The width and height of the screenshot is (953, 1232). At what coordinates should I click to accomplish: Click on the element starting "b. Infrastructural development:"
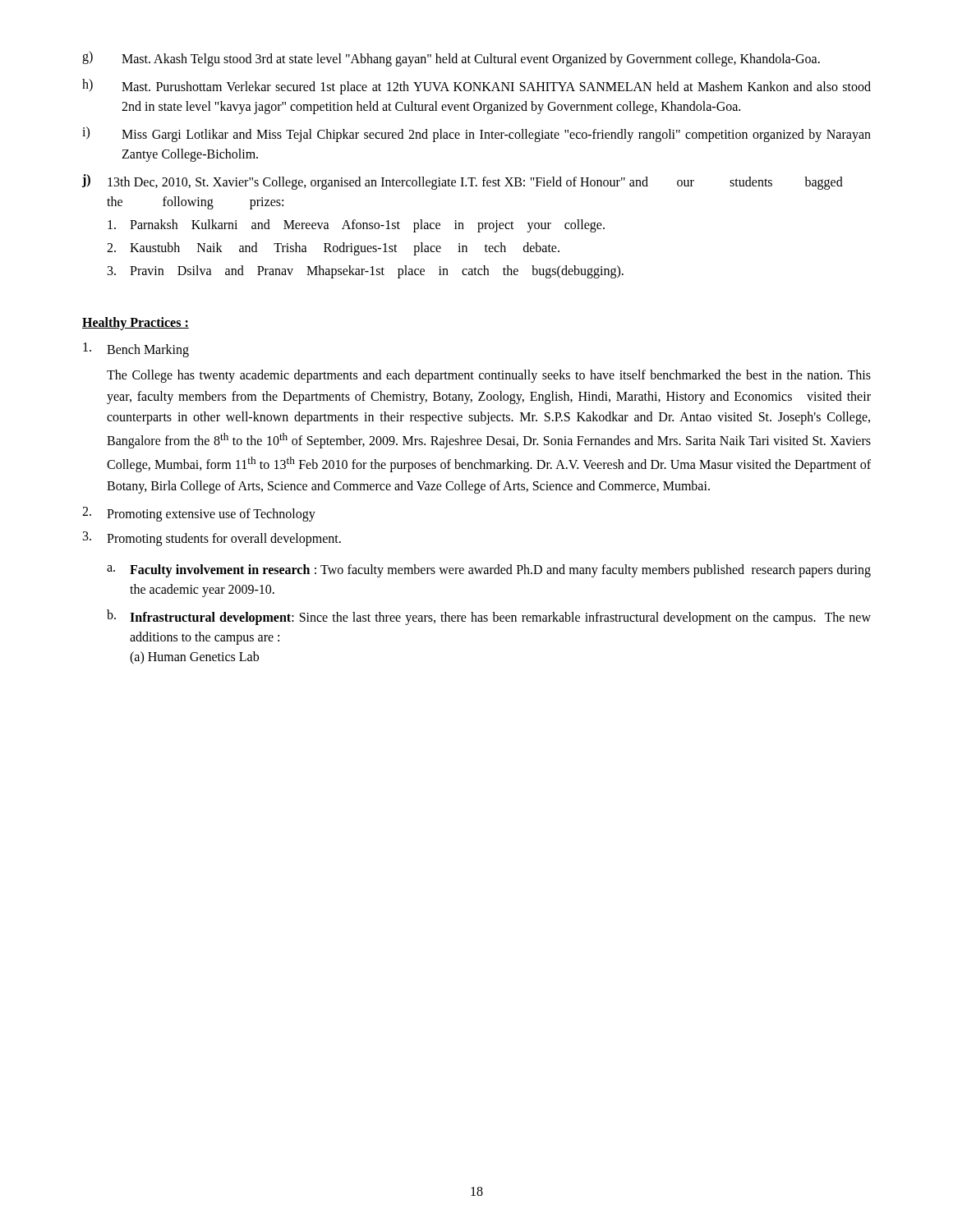(x=489, y=617)
